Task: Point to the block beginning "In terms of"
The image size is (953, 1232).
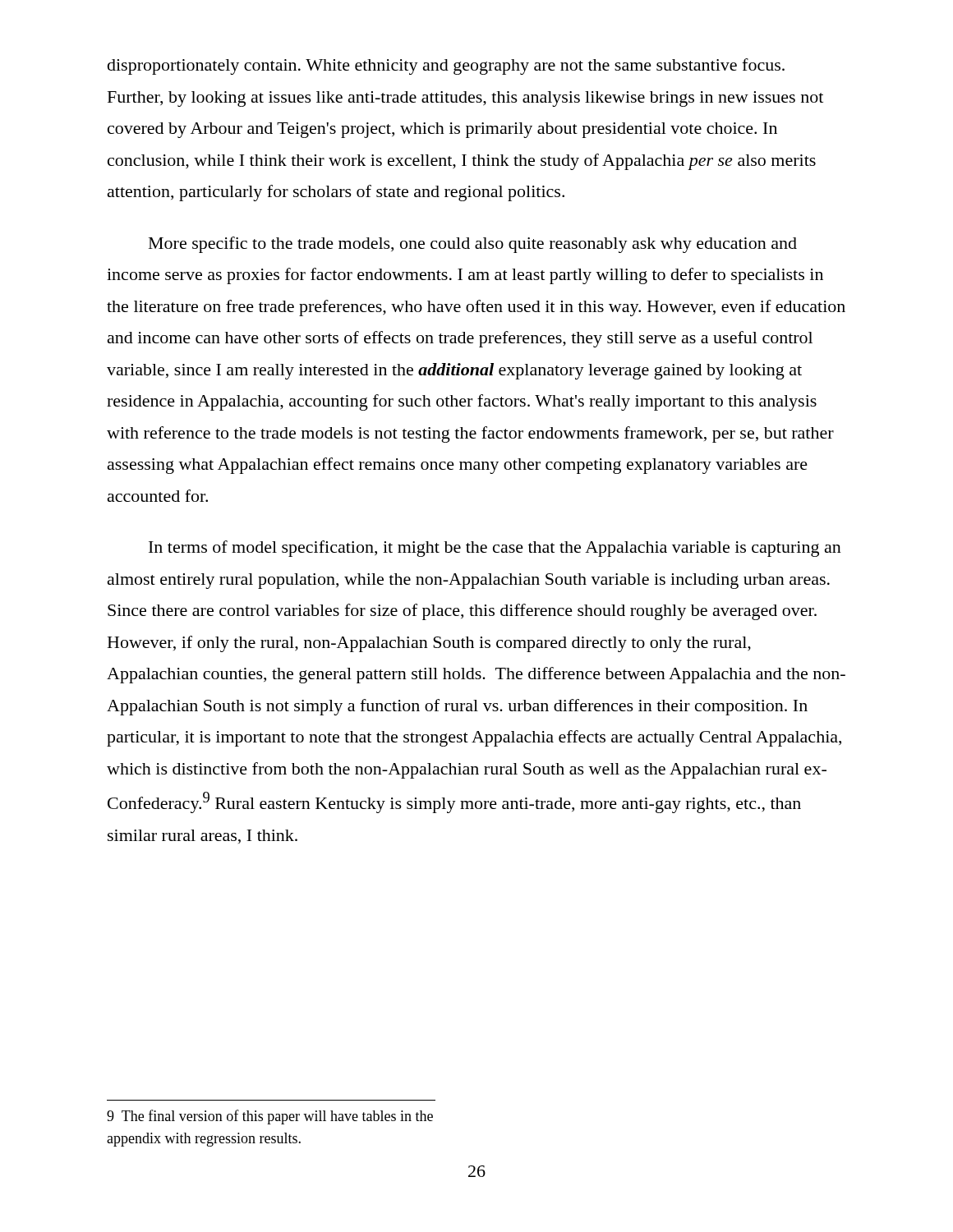Action: point(476,691)
